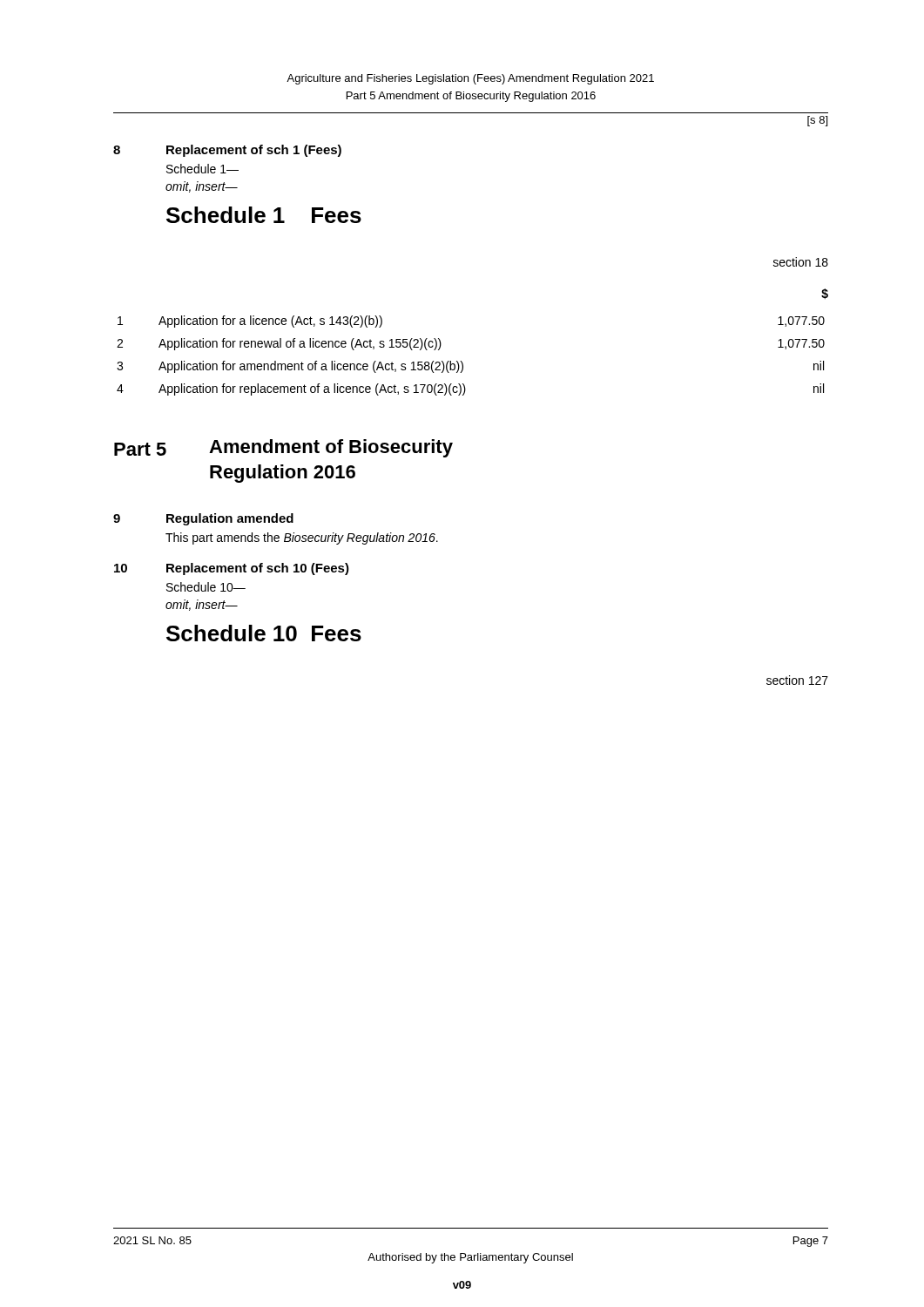Click on the text that reads "section 127"
The width and height of the screenshot is (924, 1307).
point(797,681)
